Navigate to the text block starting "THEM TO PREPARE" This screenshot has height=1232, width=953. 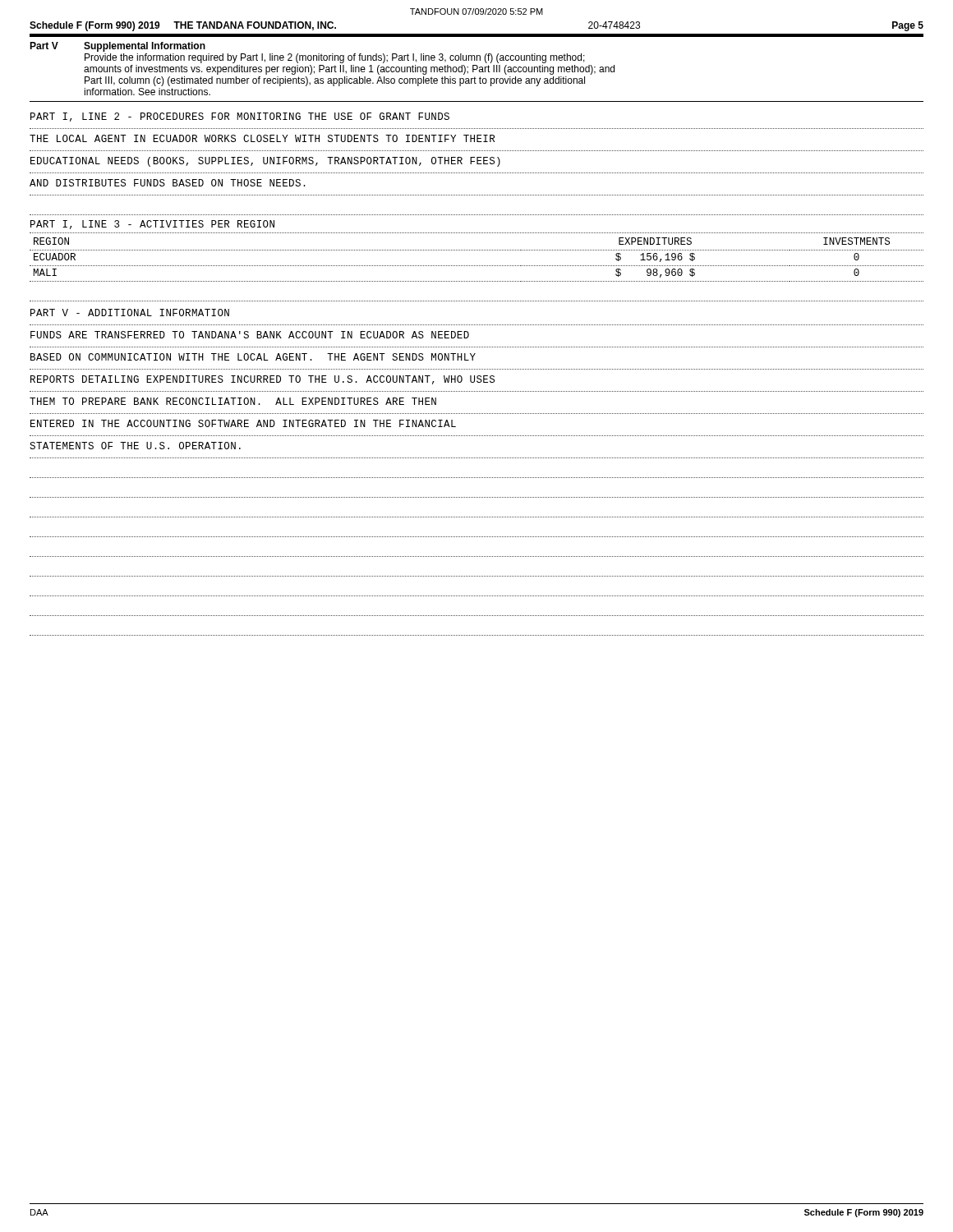[233, 402]
